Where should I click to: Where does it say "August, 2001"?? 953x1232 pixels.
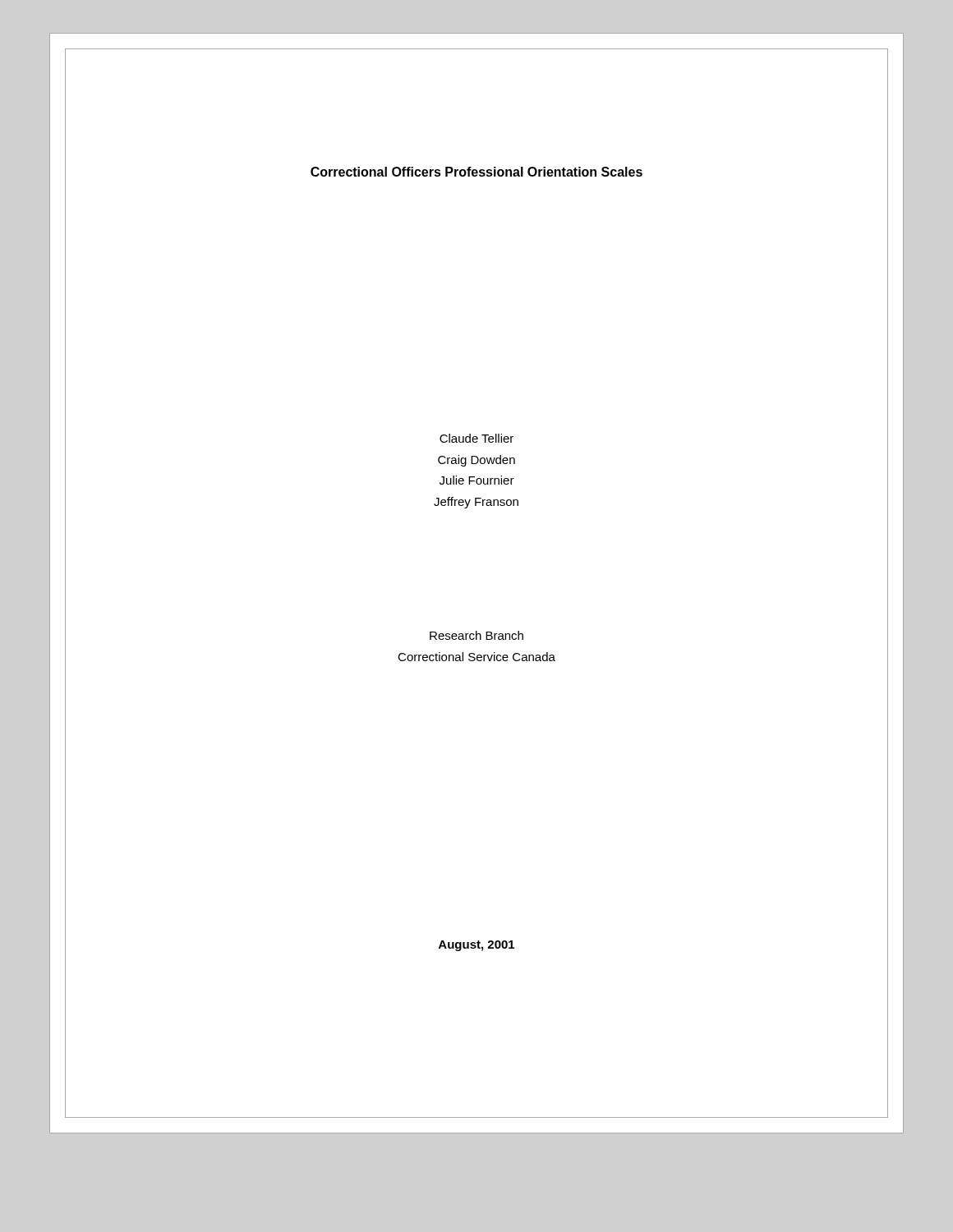click(x=476, y=944)
